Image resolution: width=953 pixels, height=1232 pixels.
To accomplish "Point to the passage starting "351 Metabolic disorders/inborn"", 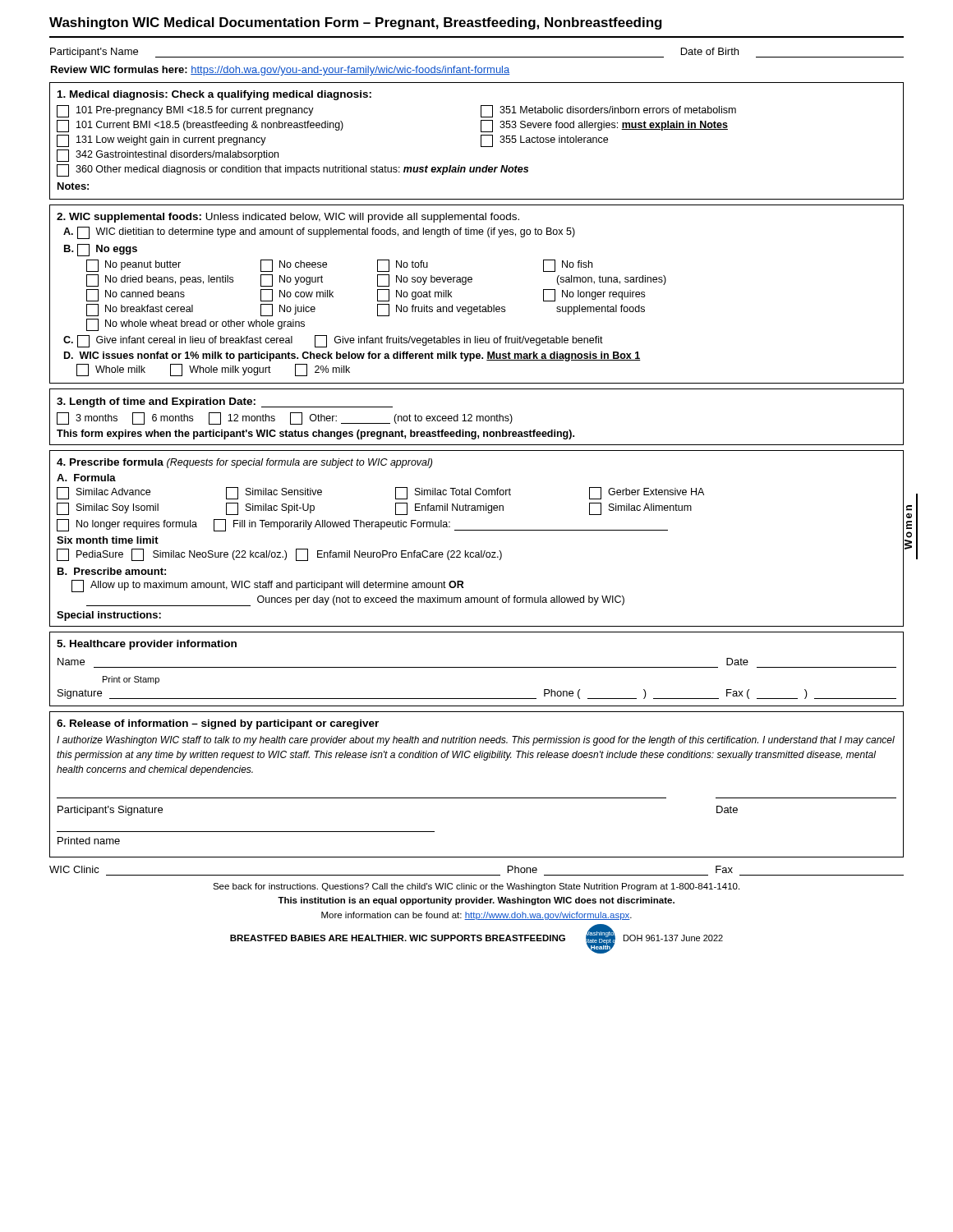I will point(608,111).
